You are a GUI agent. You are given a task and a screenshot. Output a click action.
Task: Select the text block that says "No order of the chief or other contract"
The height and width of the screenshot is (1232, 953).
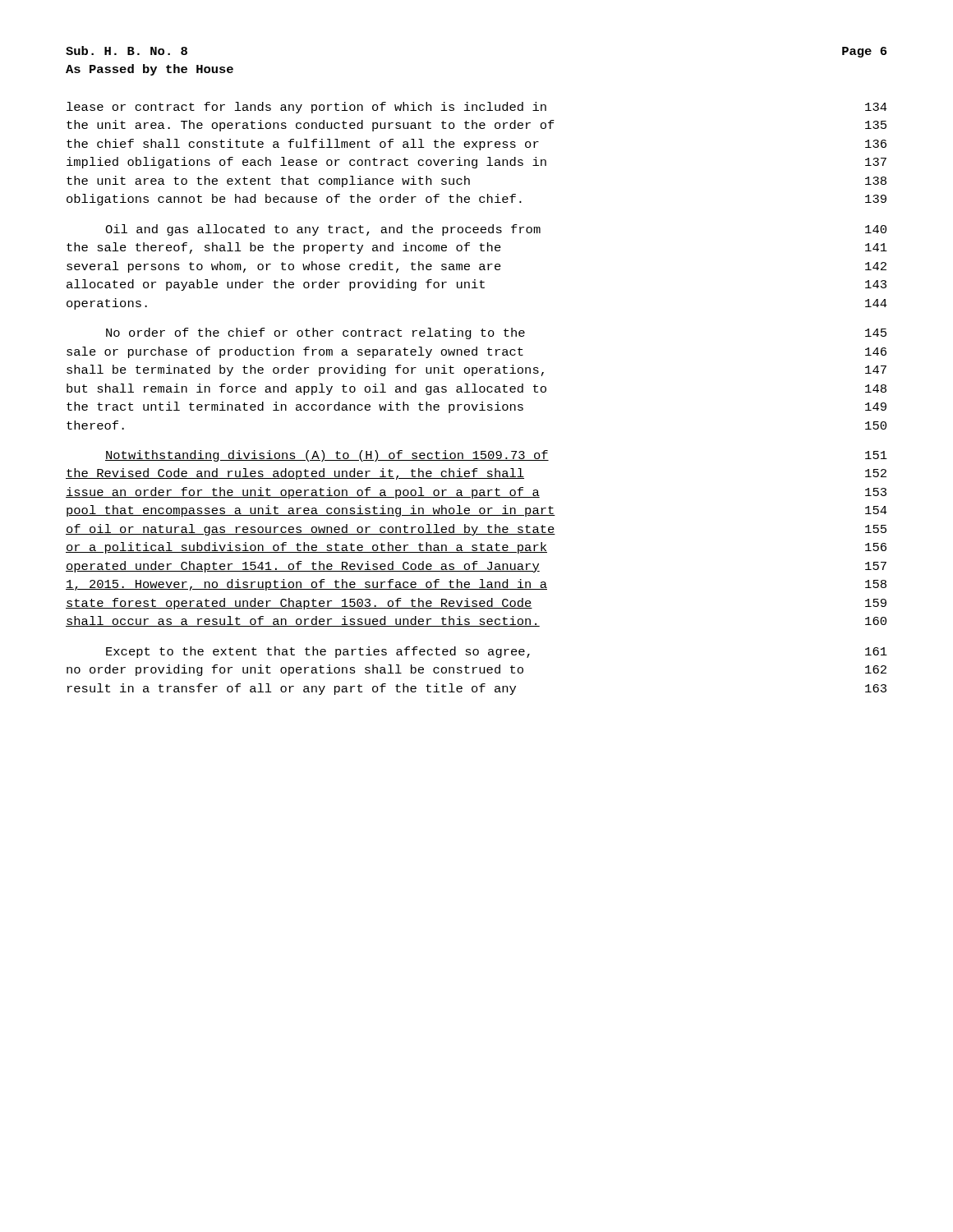pos(476,380)
